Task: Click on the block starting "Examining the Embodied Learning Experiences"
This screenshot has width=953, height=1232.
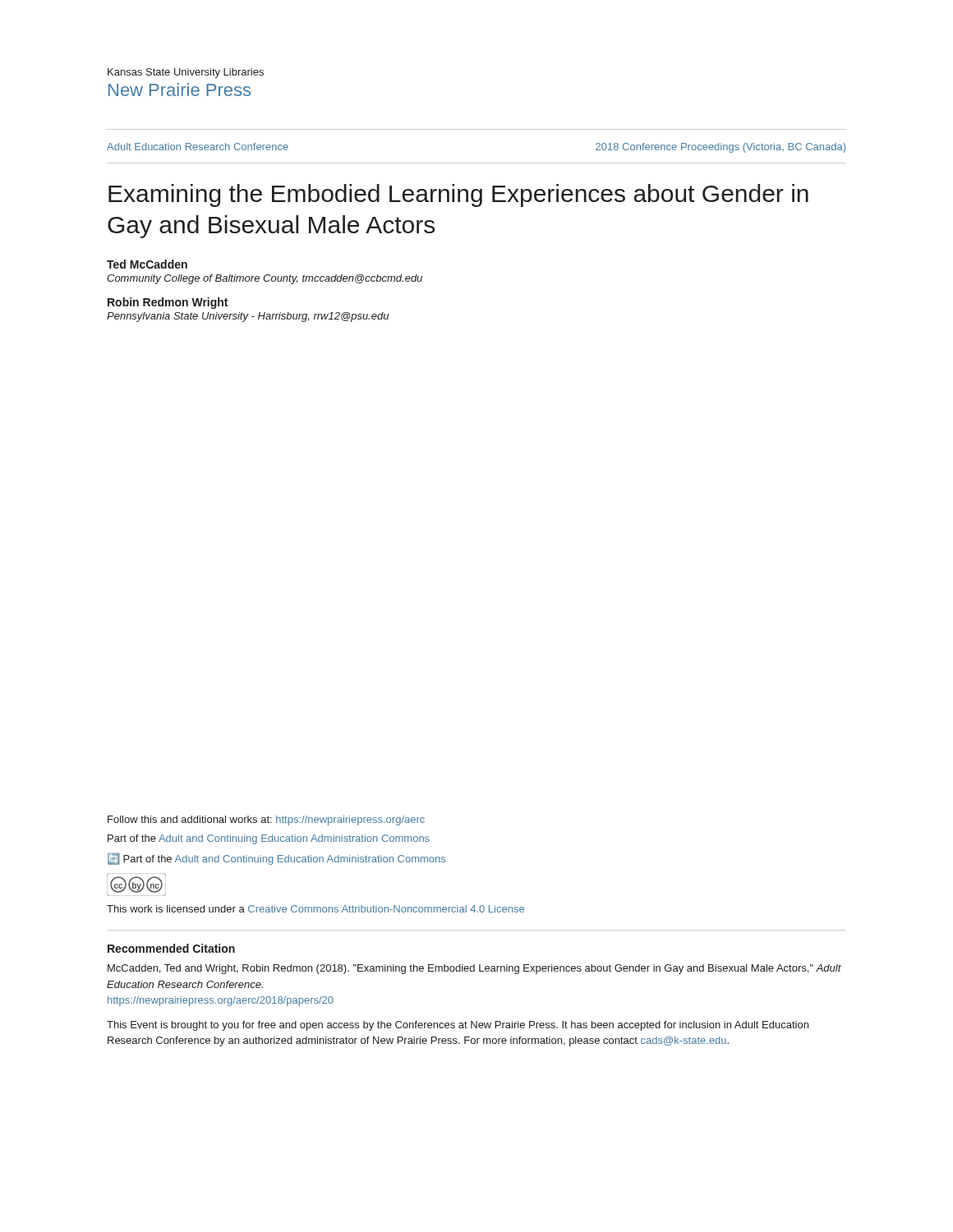Action: click(x=476, y=209)
